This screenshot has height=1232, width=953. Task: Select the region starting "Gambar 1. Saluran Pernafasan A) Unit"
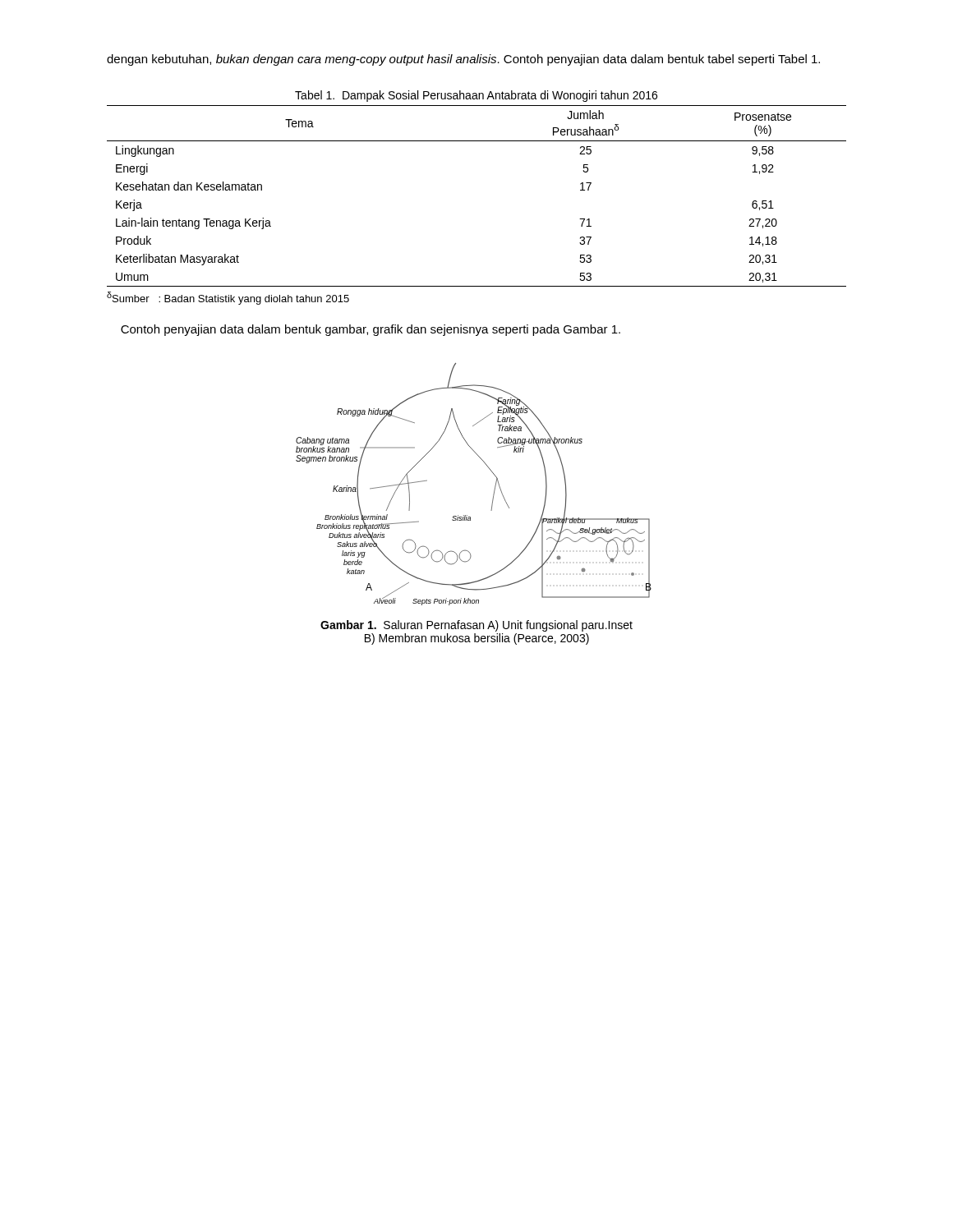click(x=476, y=632)
